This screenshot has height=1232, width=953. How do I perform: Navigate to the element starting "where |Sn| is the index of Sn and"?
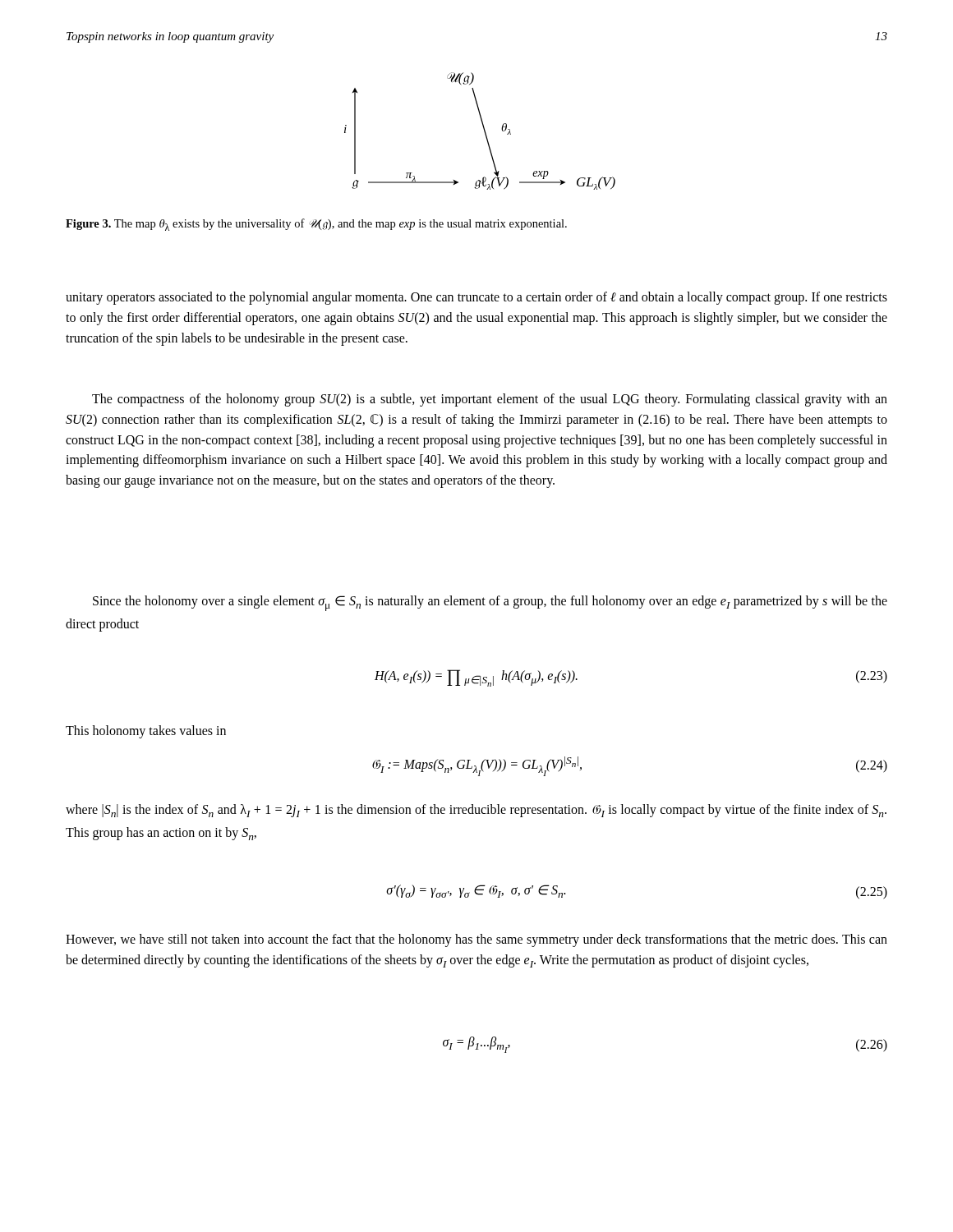[476, 823]
